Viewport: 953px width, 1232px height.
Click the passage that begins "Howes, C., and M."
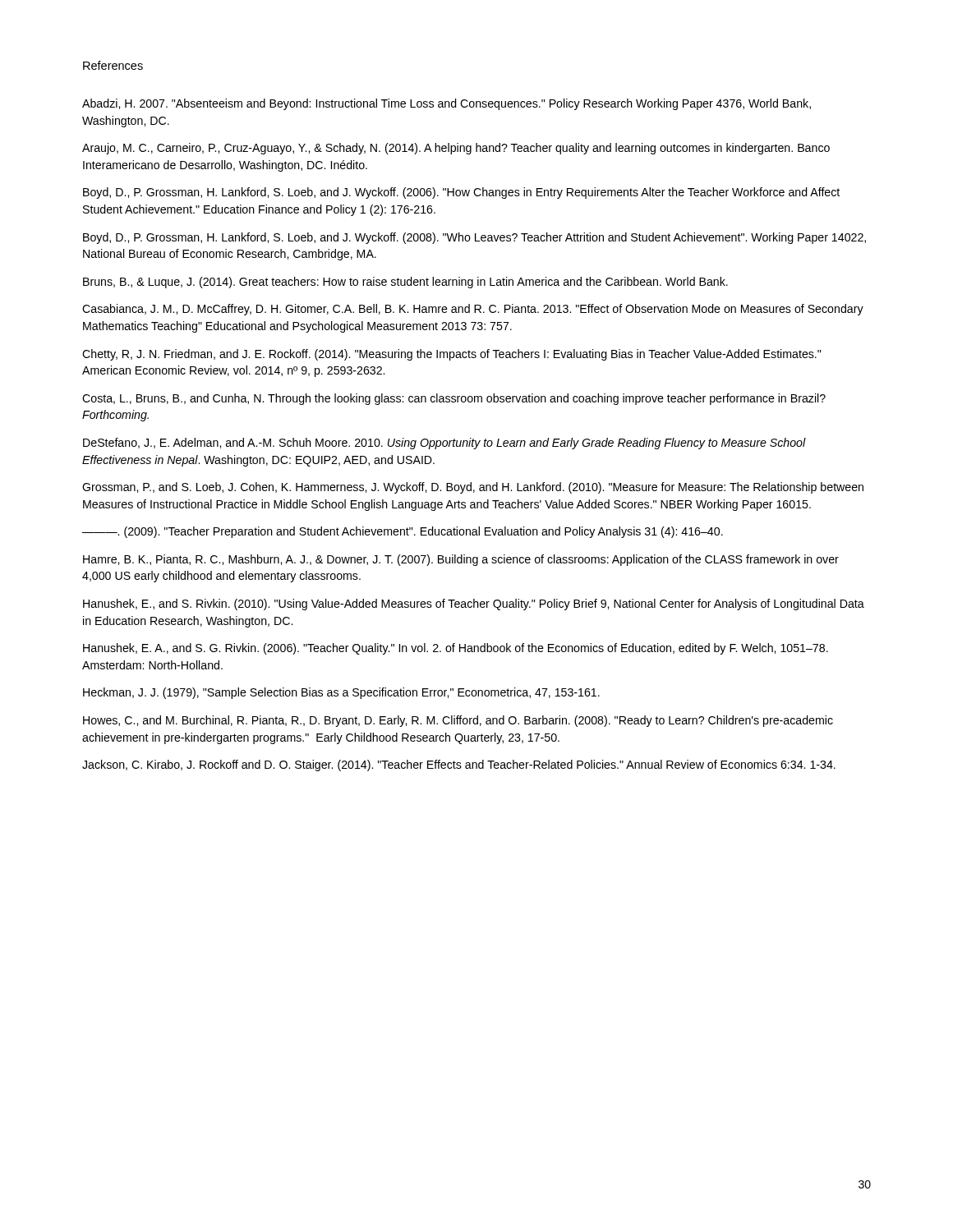pos(458,729)
